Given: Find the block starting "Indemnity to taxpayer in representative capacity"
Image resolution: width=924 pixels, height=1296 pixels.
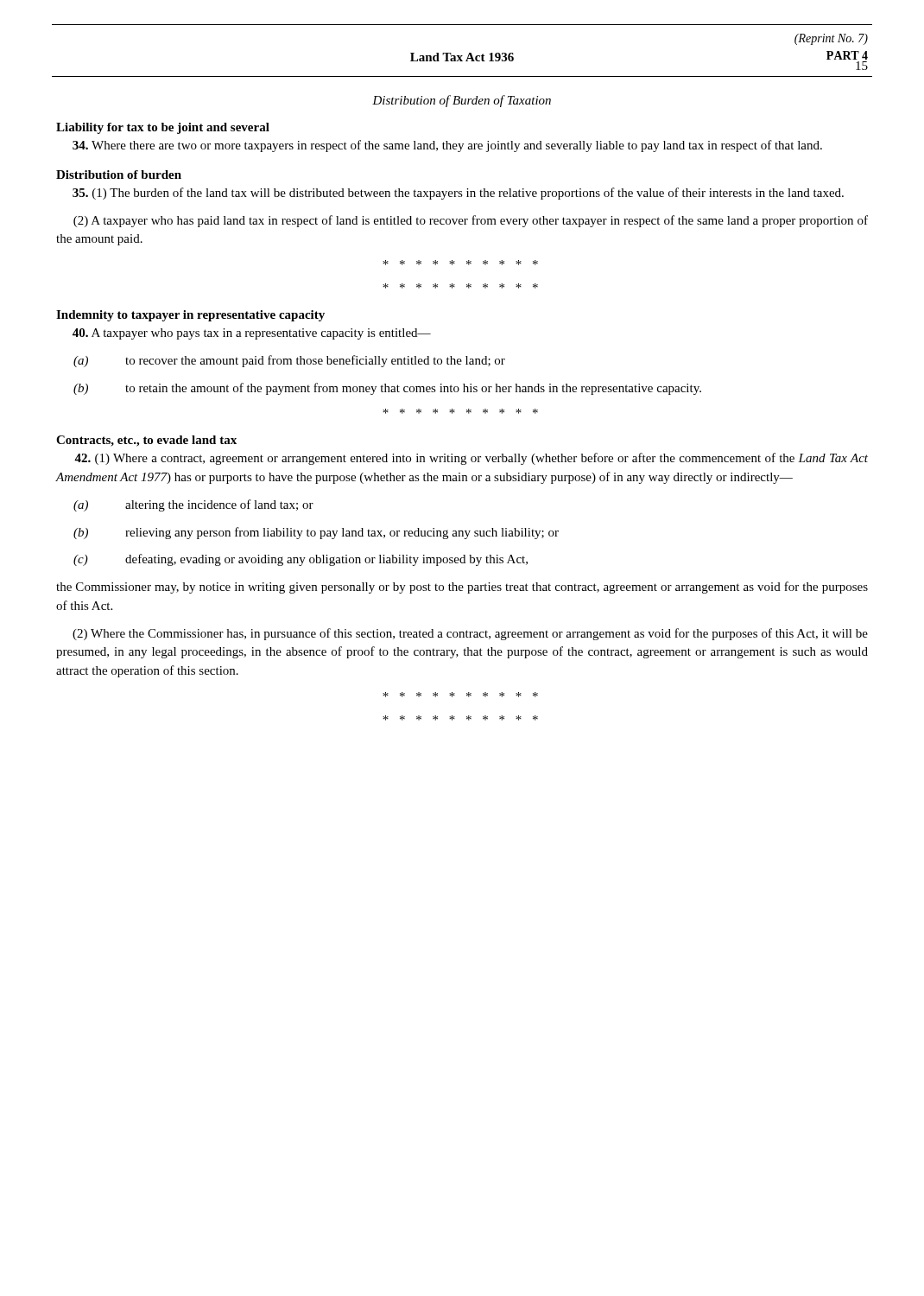Looking at the screenshot, I should pyautogui.click(x=190, y=314).
